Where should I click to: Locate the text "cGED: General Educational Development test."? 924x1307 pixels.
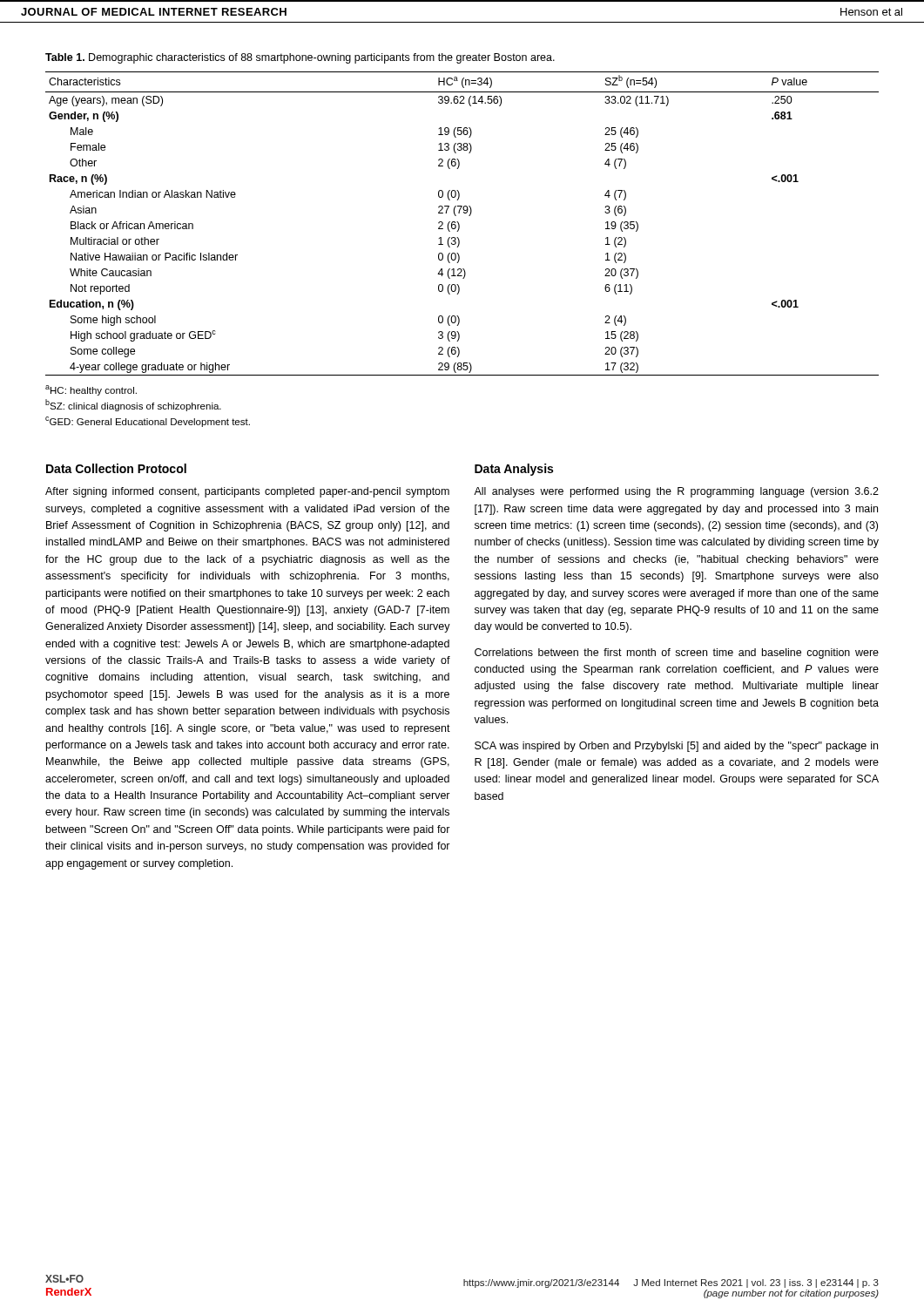click(148, 421)
